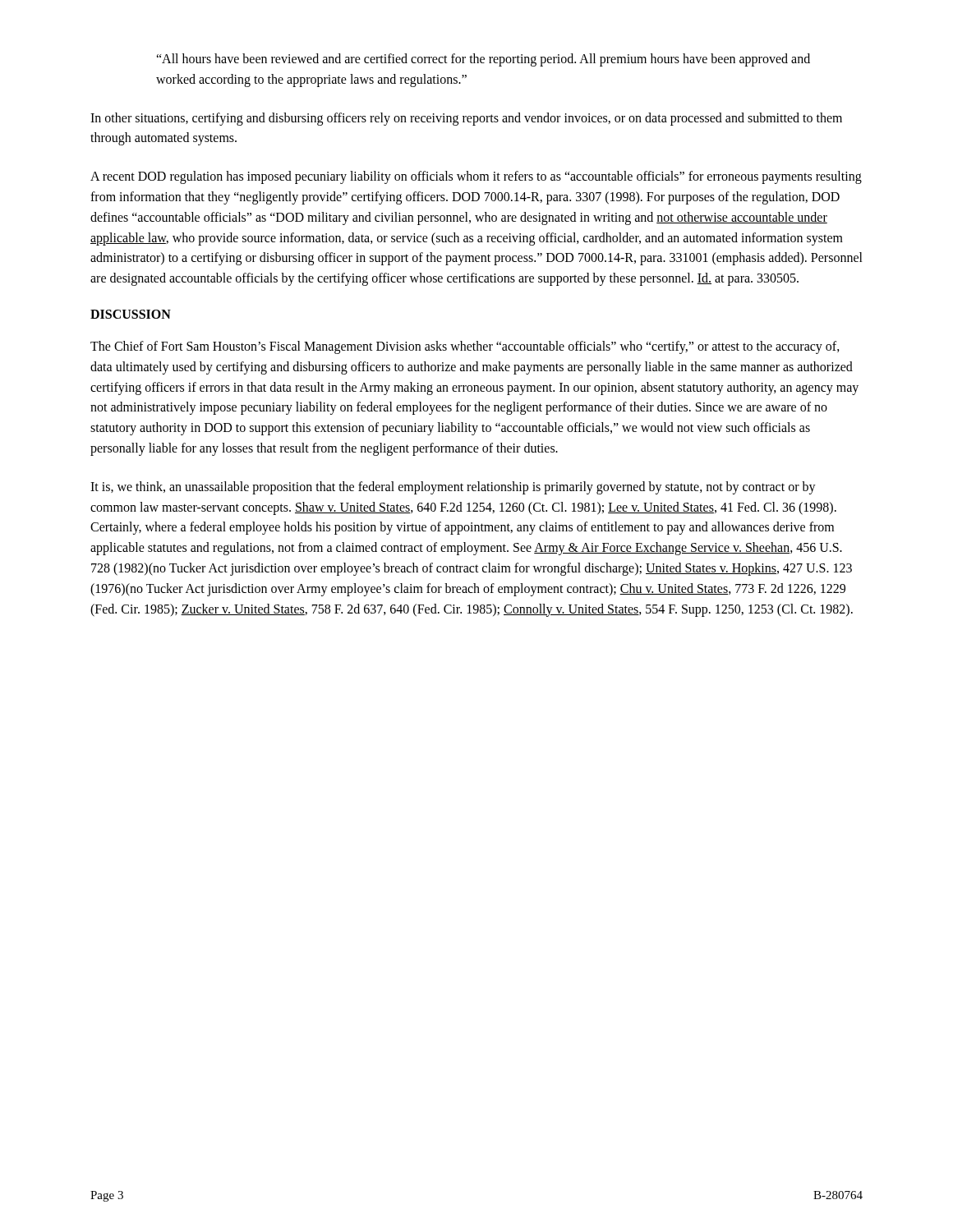Viewport: 953px width, 1232px height.
Task: Point to the block starting "In other situations, certifying and disbursing officers rely"
Action: (466, 128)
